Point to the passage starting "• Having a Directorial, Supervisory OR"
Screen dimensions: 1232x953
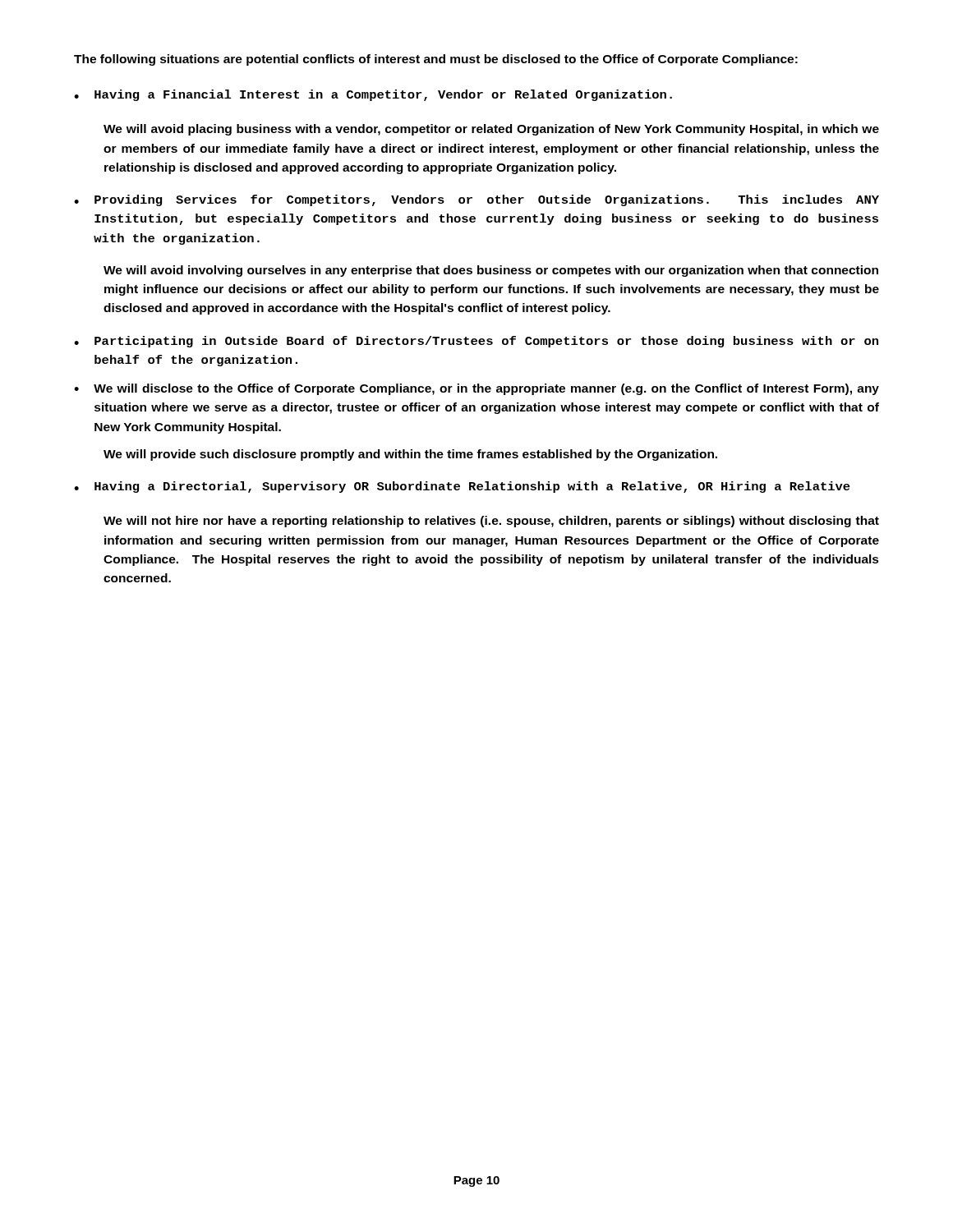click(x=476, y=489)
